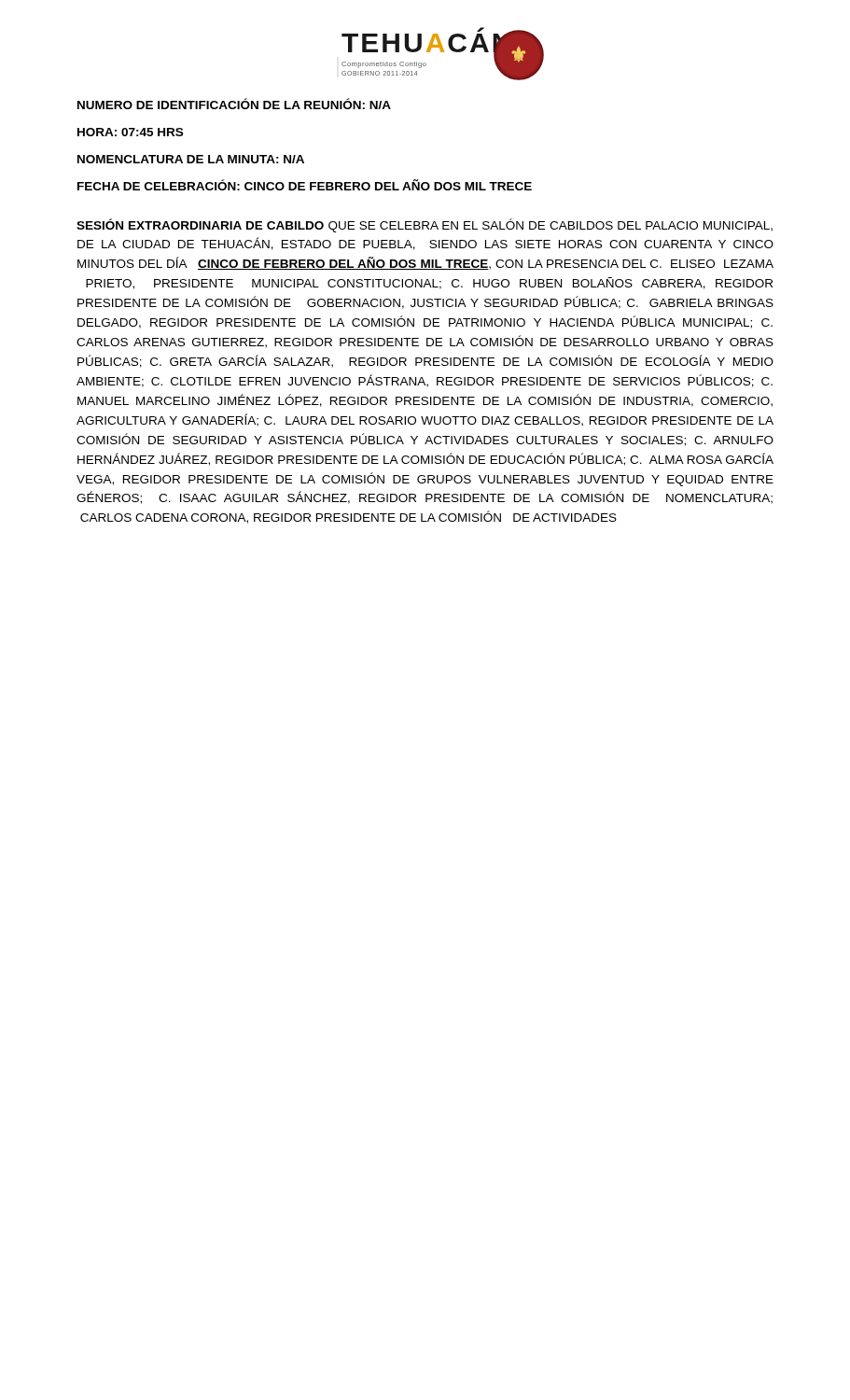Image resolution: width=850 pixels, height=1400 pixels.
Task: Where is the passage that starts "FECHA DE CELEBRACIÓN: CINCO DE FEBRERO"?
Action: (304, 186)
